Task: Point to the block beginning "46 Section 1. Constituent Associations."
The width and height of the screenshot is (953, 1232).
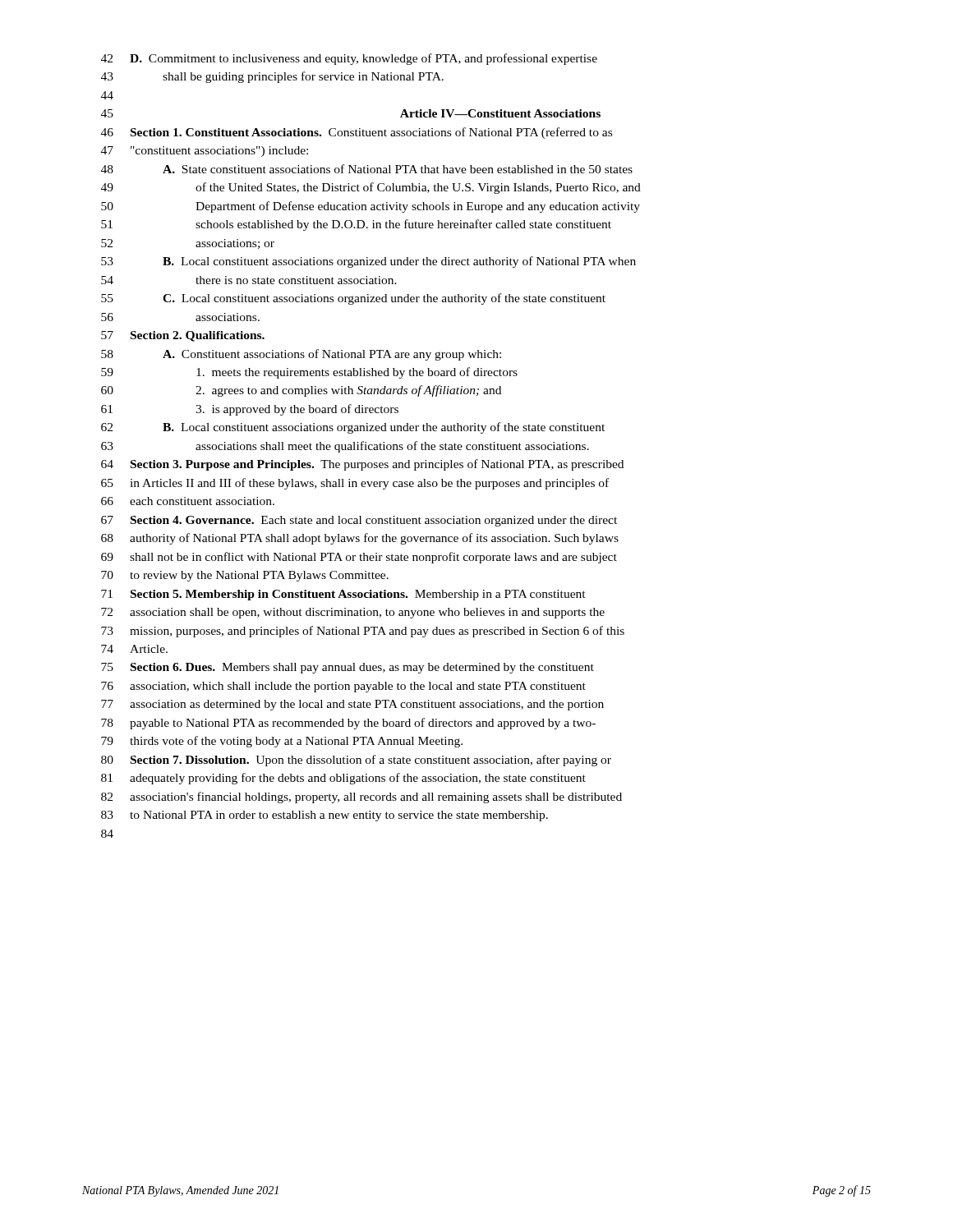Action: (x=476, y=142)
